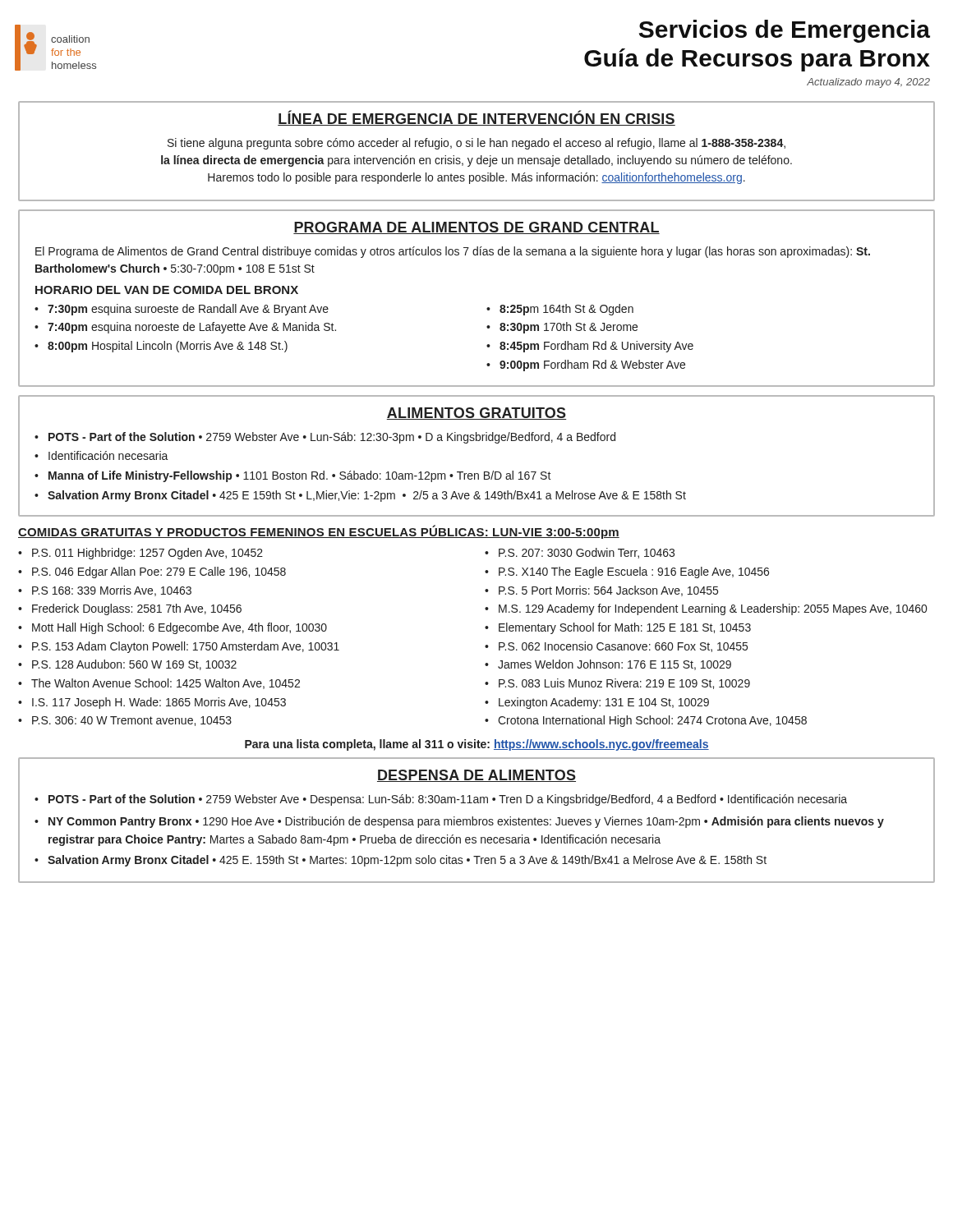Click on the text block starting "• 8:25pm 164th"

pos(560,309)
